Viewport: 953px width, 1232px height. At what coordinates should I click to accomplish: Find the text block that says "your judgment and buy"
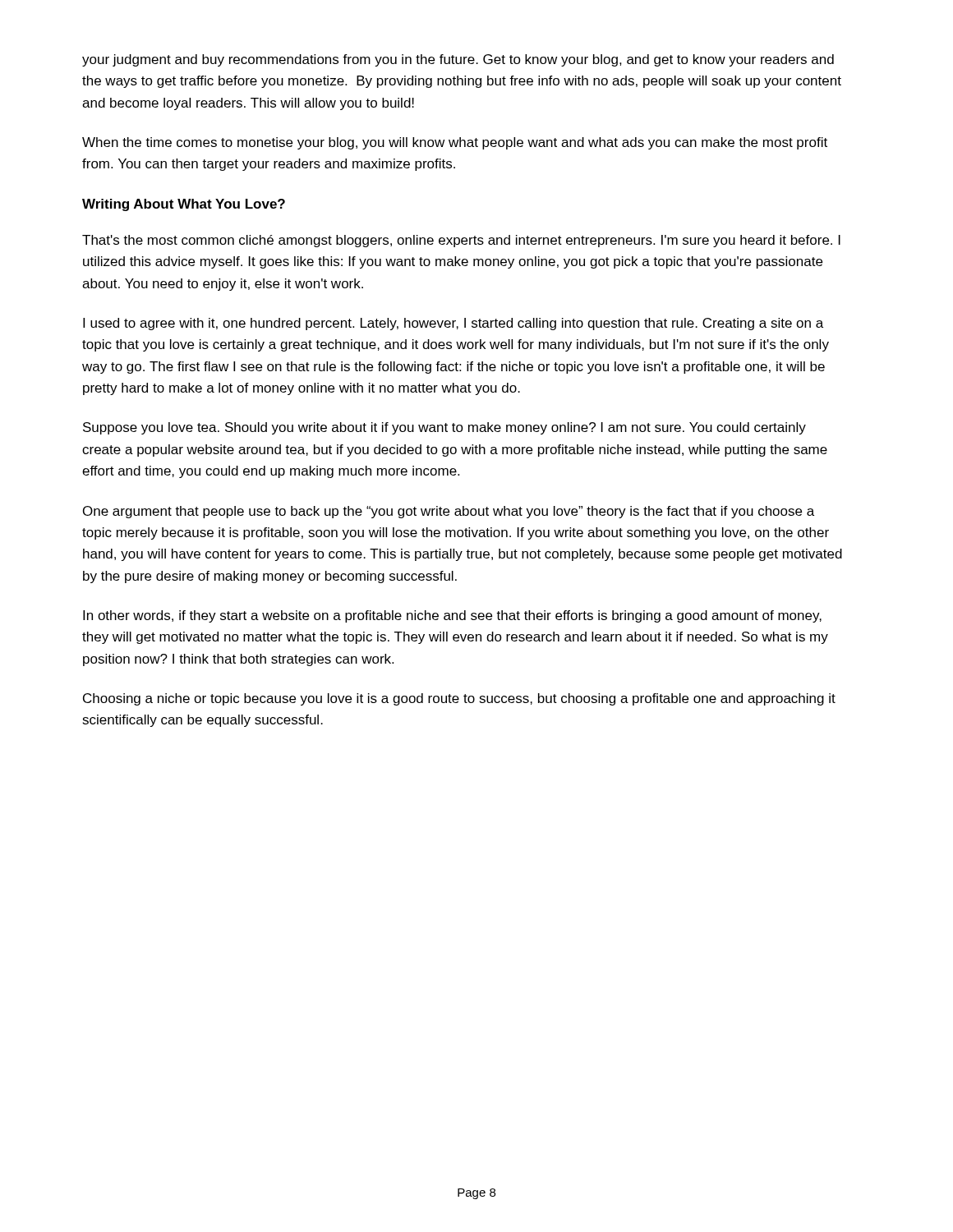(x=462, y=81)
